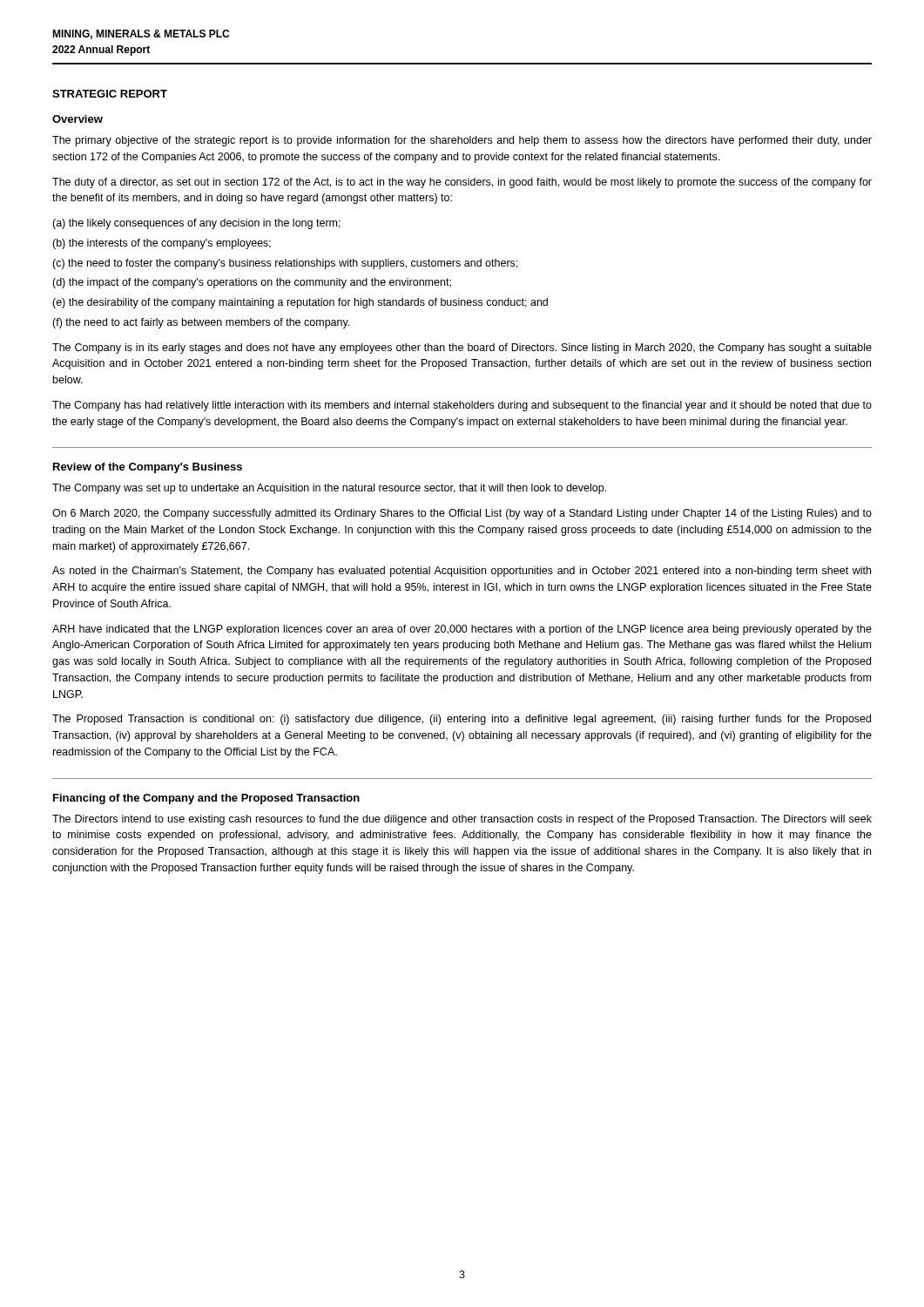924x1307 pixels.
Task: Find the text block with the text "The duty of a"
Action: coord(462,190)
